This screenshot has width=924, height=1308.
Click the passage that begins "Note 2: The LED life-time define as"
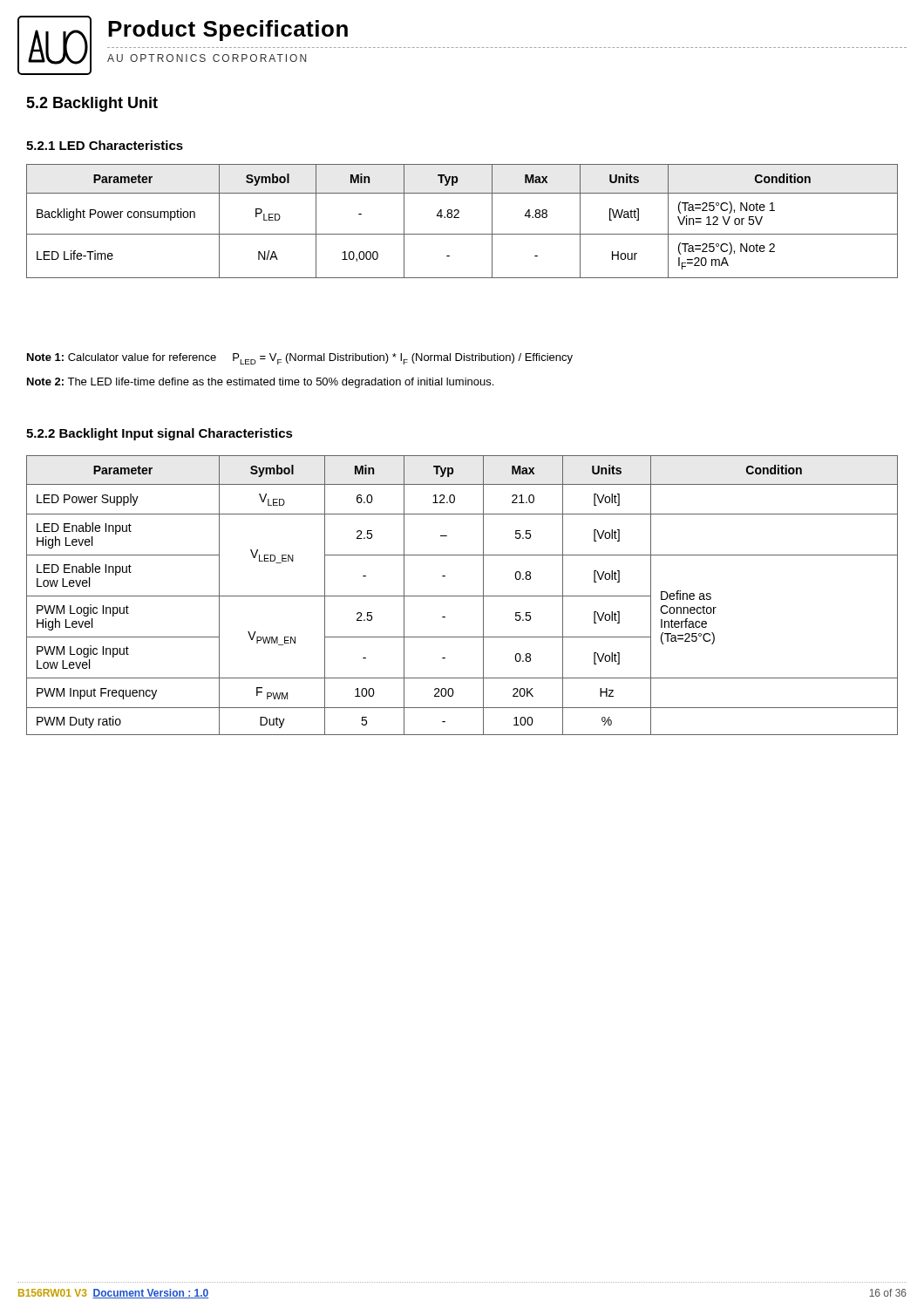tap(260, 382)
